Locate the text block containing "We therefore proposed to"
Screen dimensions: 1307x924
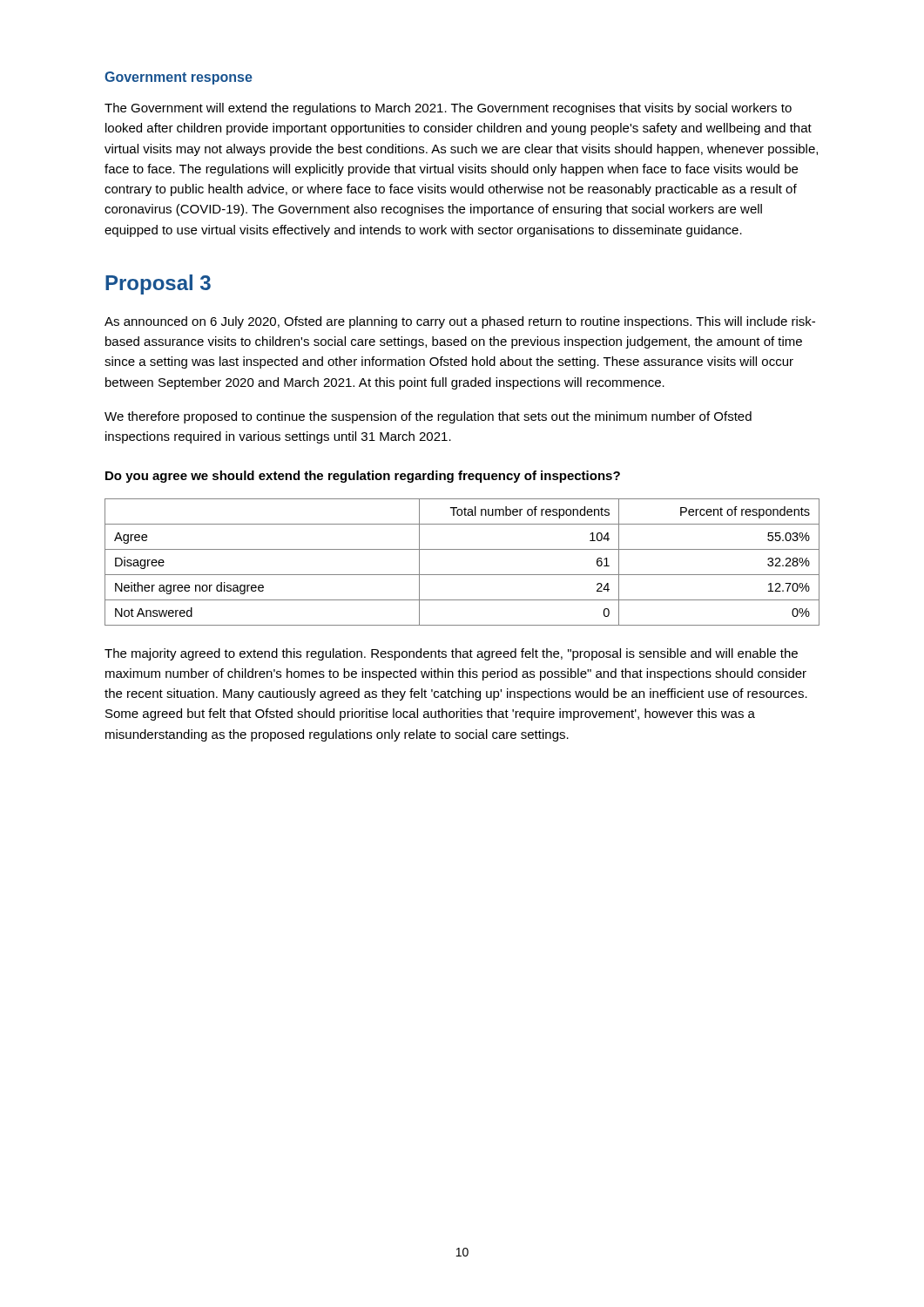tap(428, 426)
